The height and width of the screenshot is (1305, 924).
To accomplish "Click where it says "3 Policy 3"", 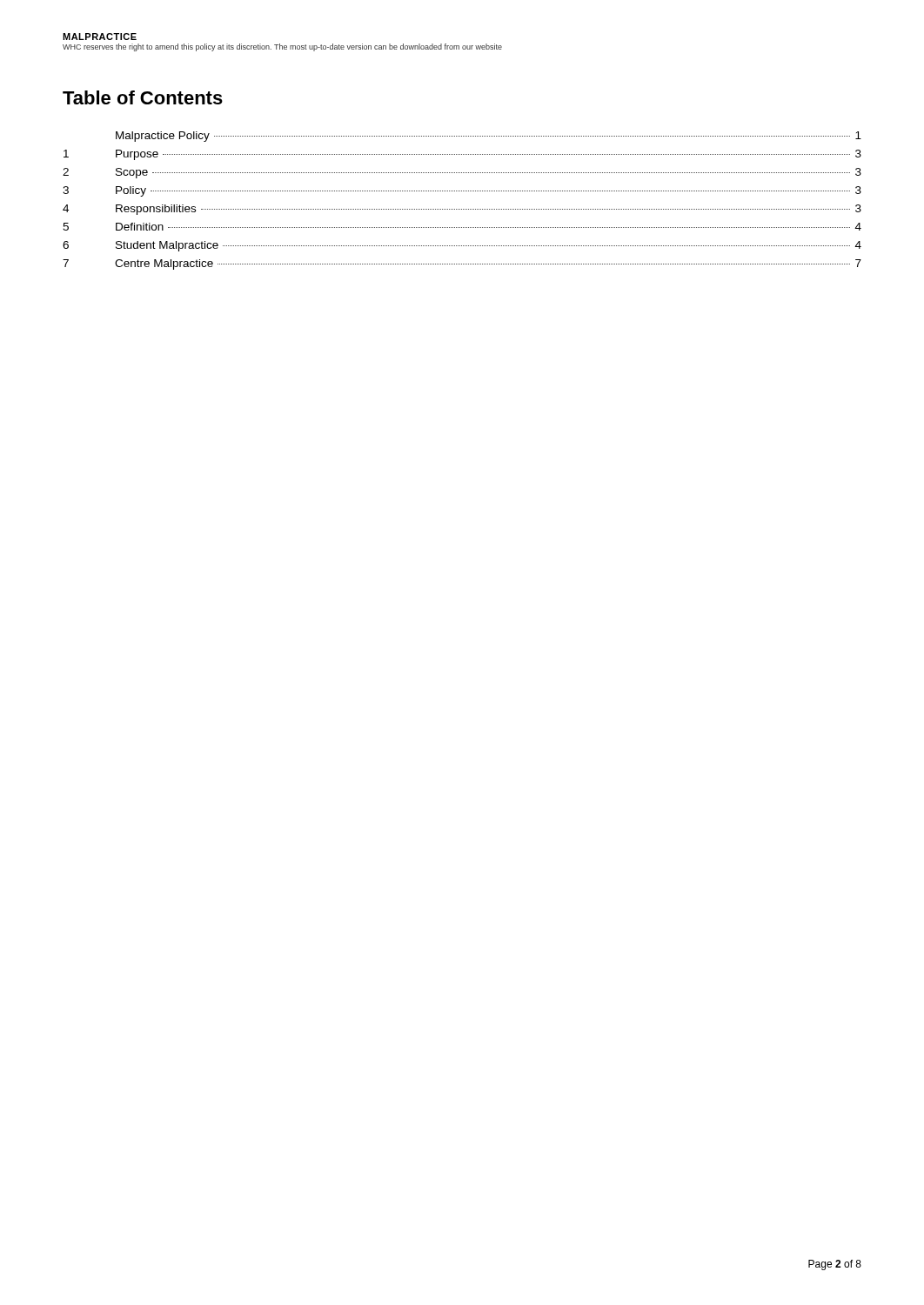I will [x=462, y=190].
